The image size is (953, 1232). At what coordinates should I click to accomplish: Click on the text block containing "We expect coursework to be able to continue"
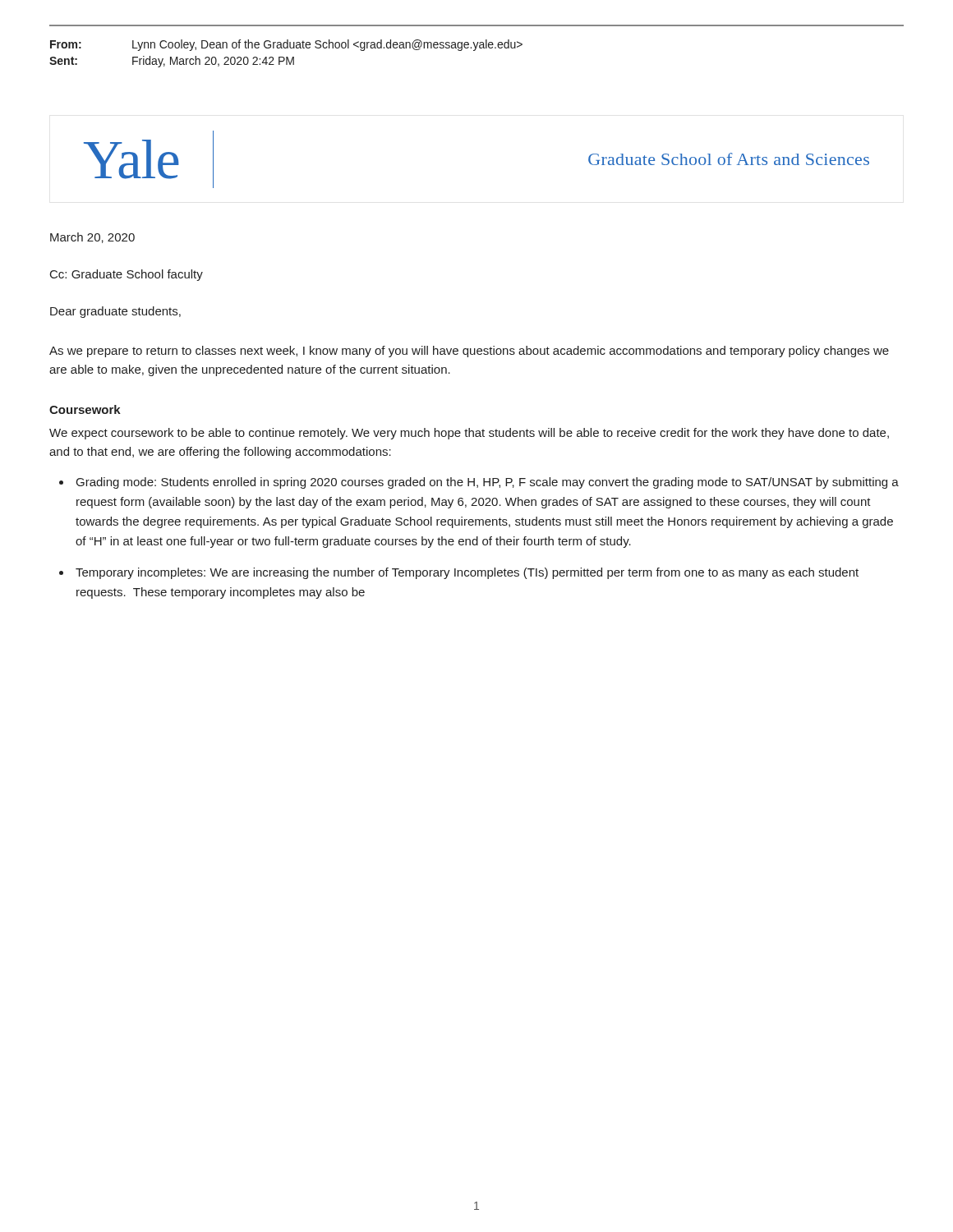tap(470, 442)
